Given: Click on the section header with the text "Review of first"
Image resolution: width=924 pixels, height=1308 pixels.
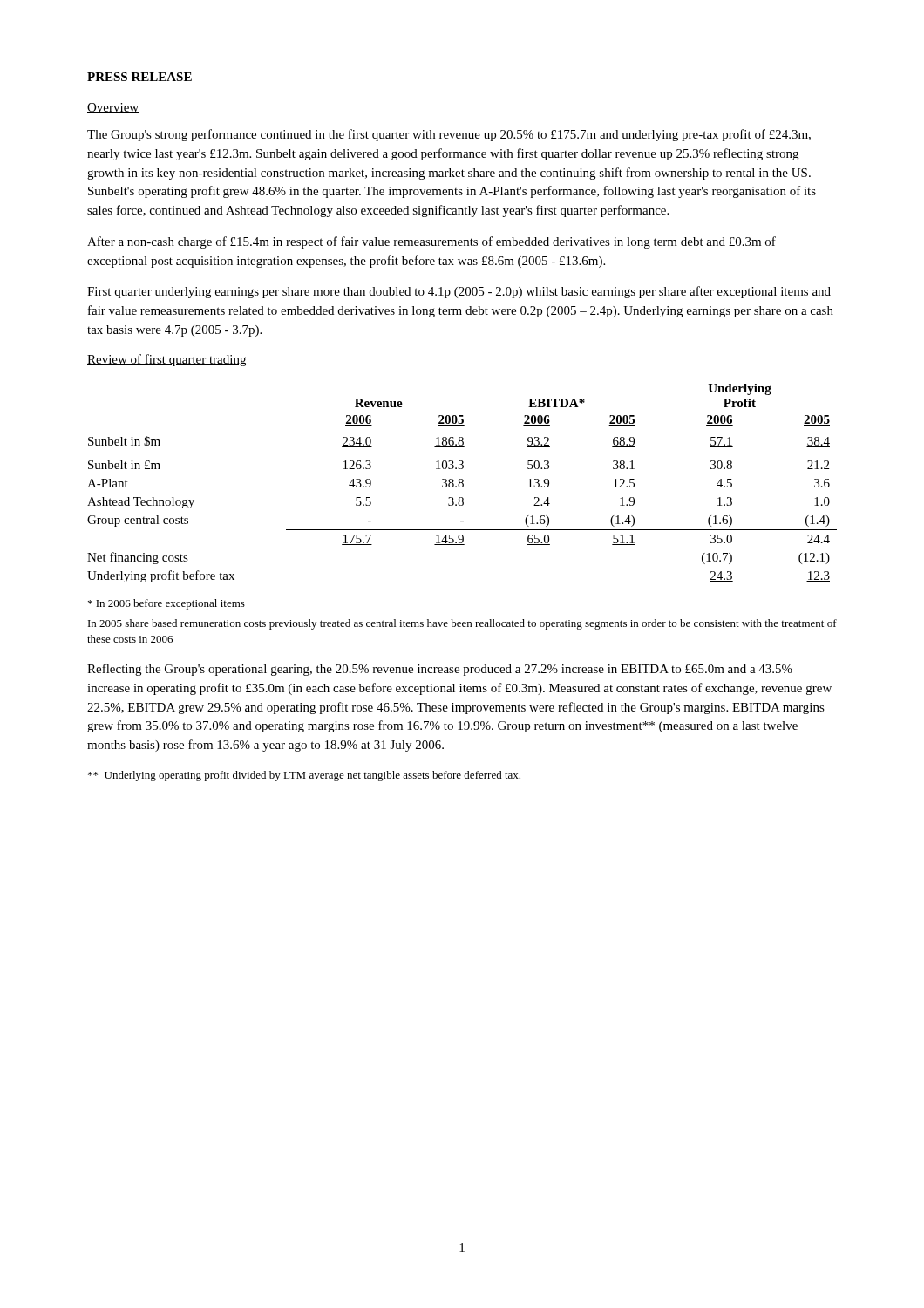Looking at the screenshot, I should pos(167,359).
